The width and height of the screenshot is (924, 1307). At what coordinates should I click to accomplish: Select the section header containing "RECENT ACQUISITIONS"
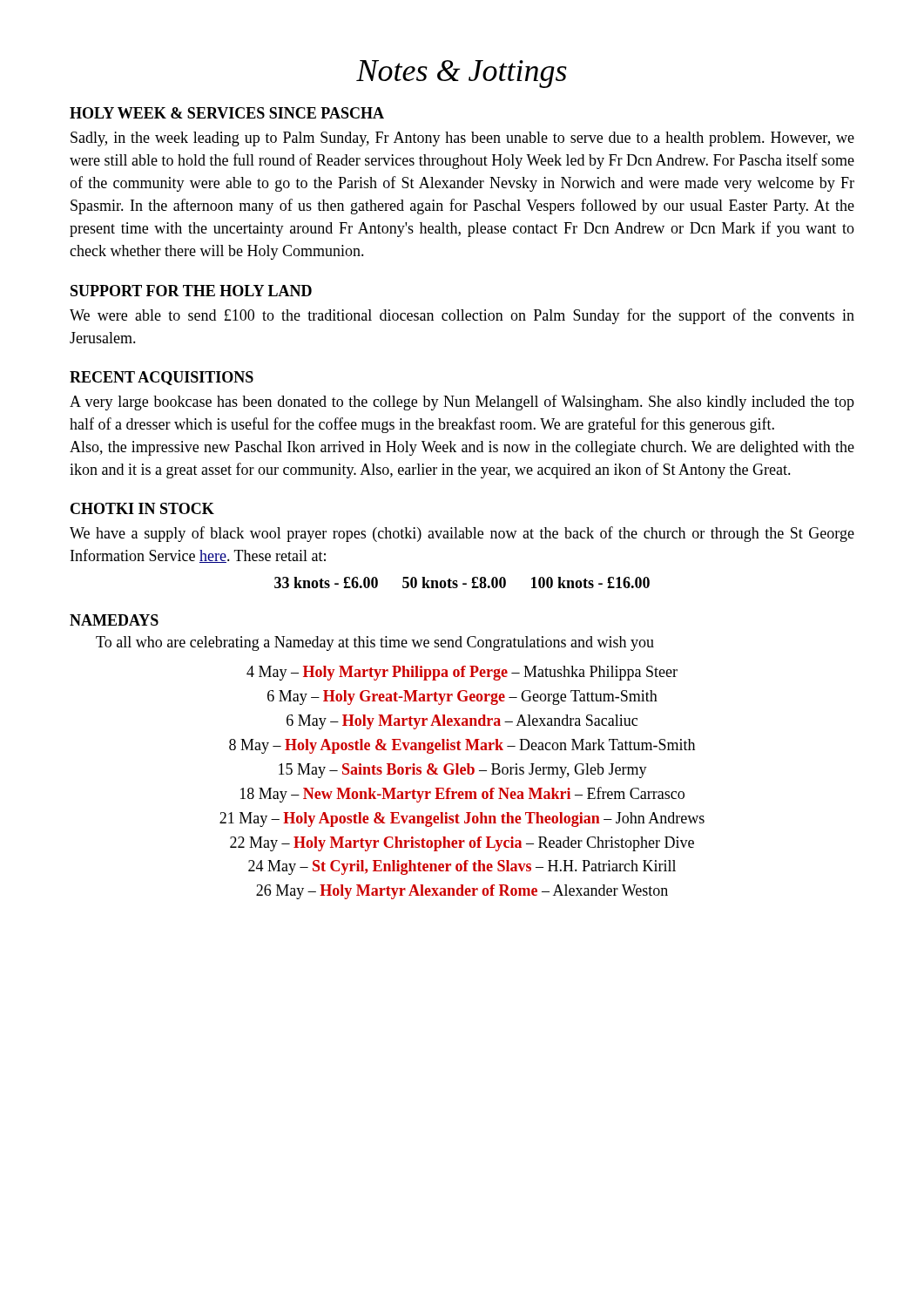pos(162,378)
